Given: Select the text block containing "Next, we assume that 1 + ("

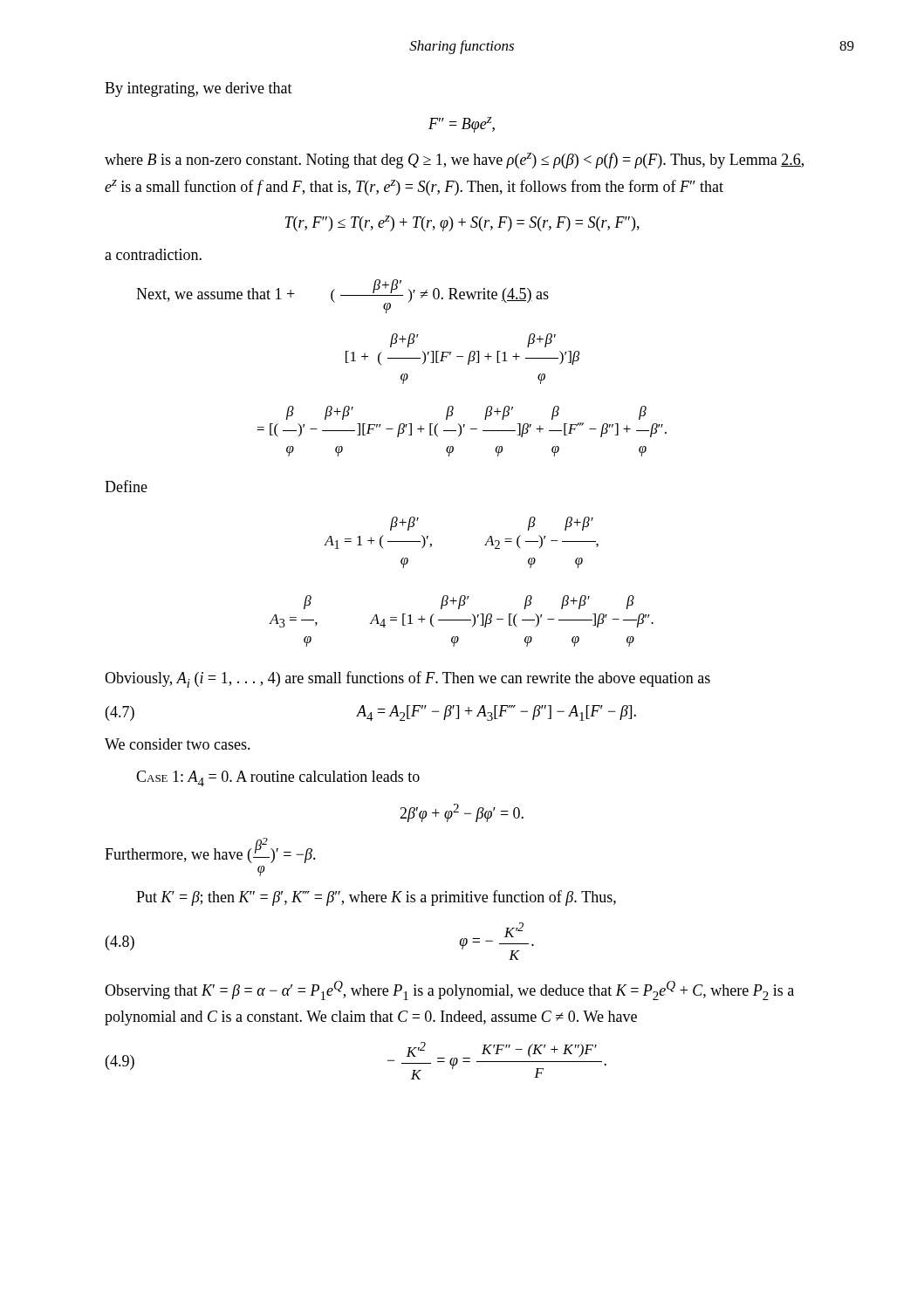Looking at the screenshot, I should click(327, 296).
